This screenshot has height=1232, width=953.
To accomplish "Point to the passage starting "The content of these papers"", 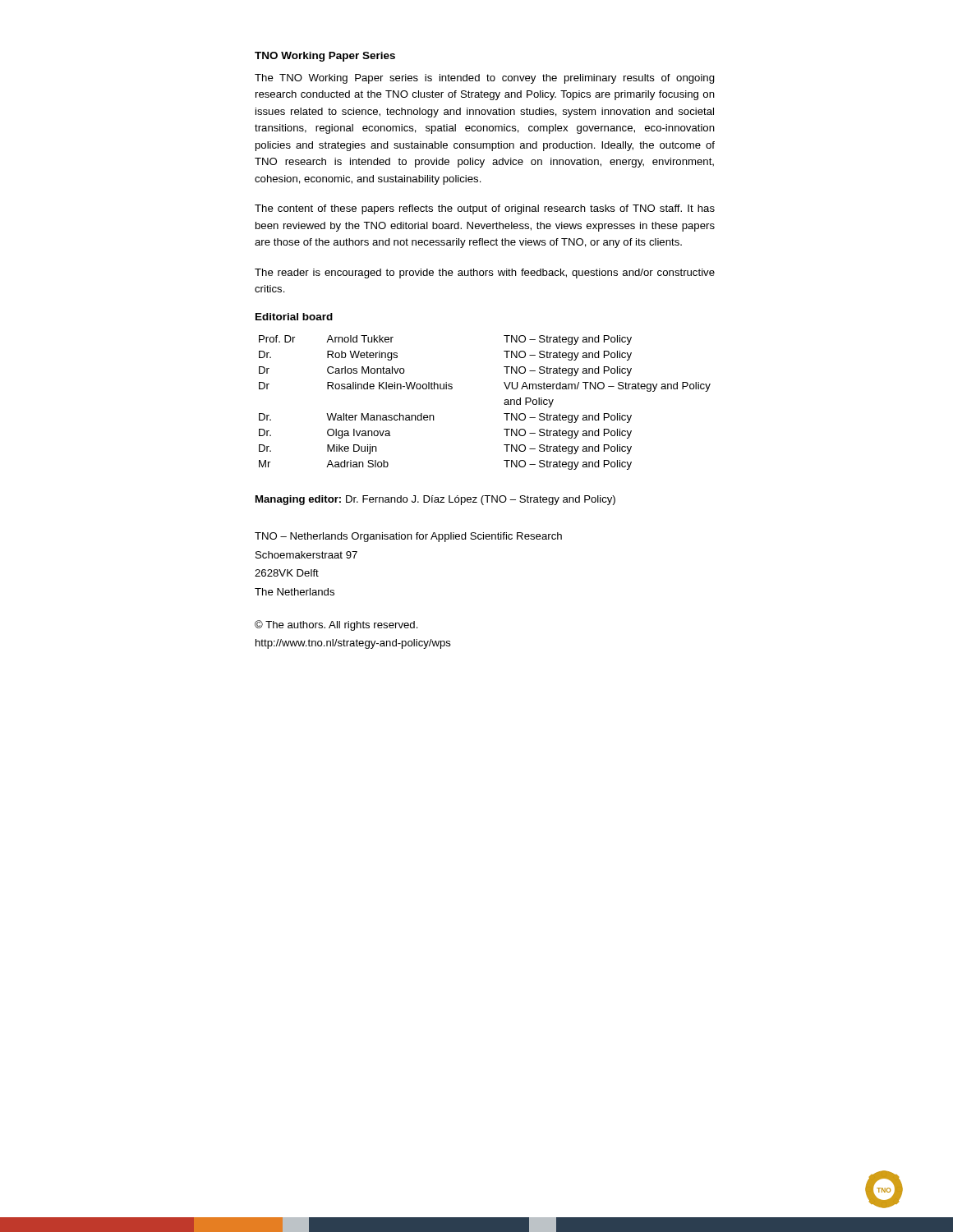I will pos(485,225).
